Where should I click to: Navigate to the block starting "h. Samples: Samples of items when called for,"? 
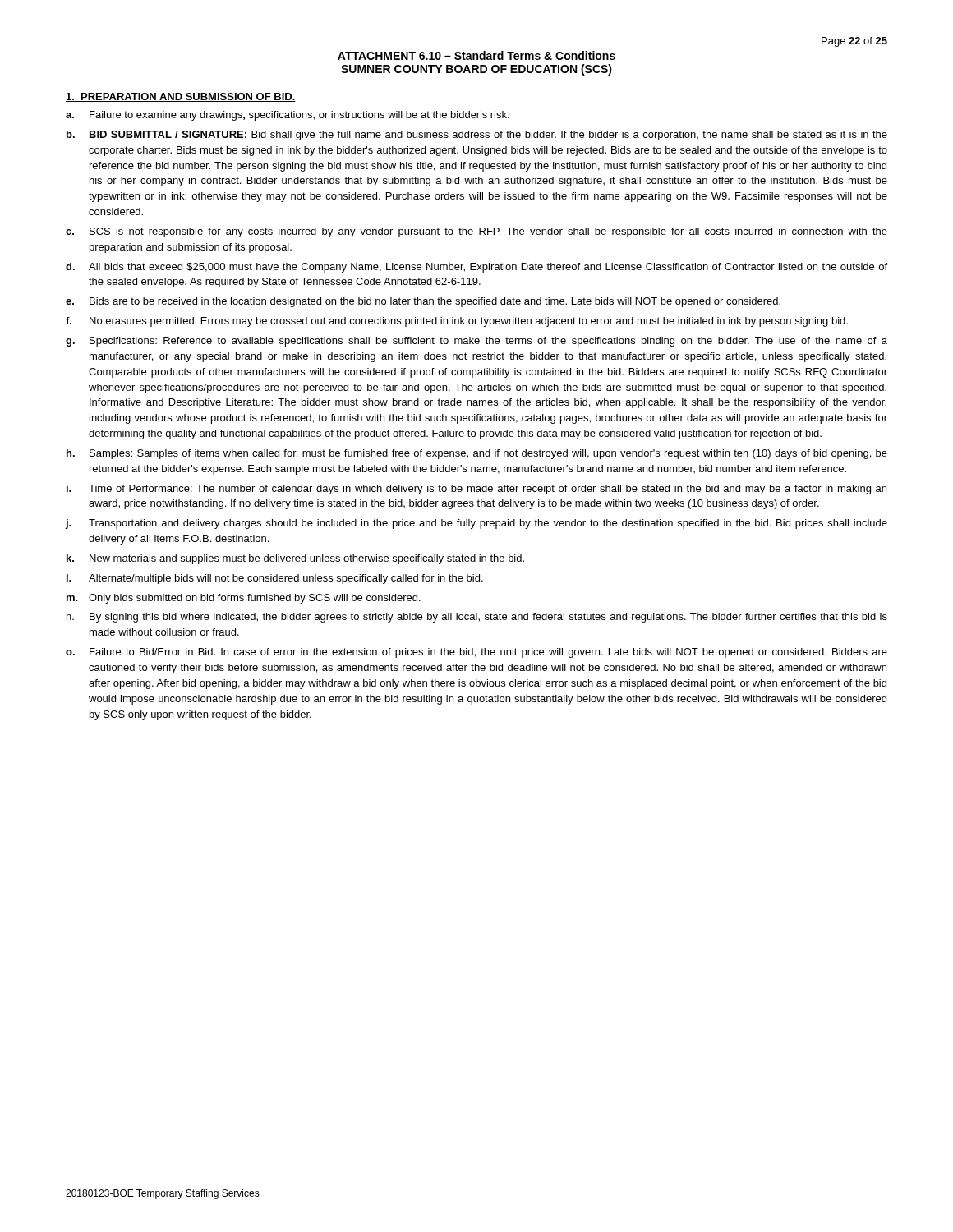(x=476, y=461)
